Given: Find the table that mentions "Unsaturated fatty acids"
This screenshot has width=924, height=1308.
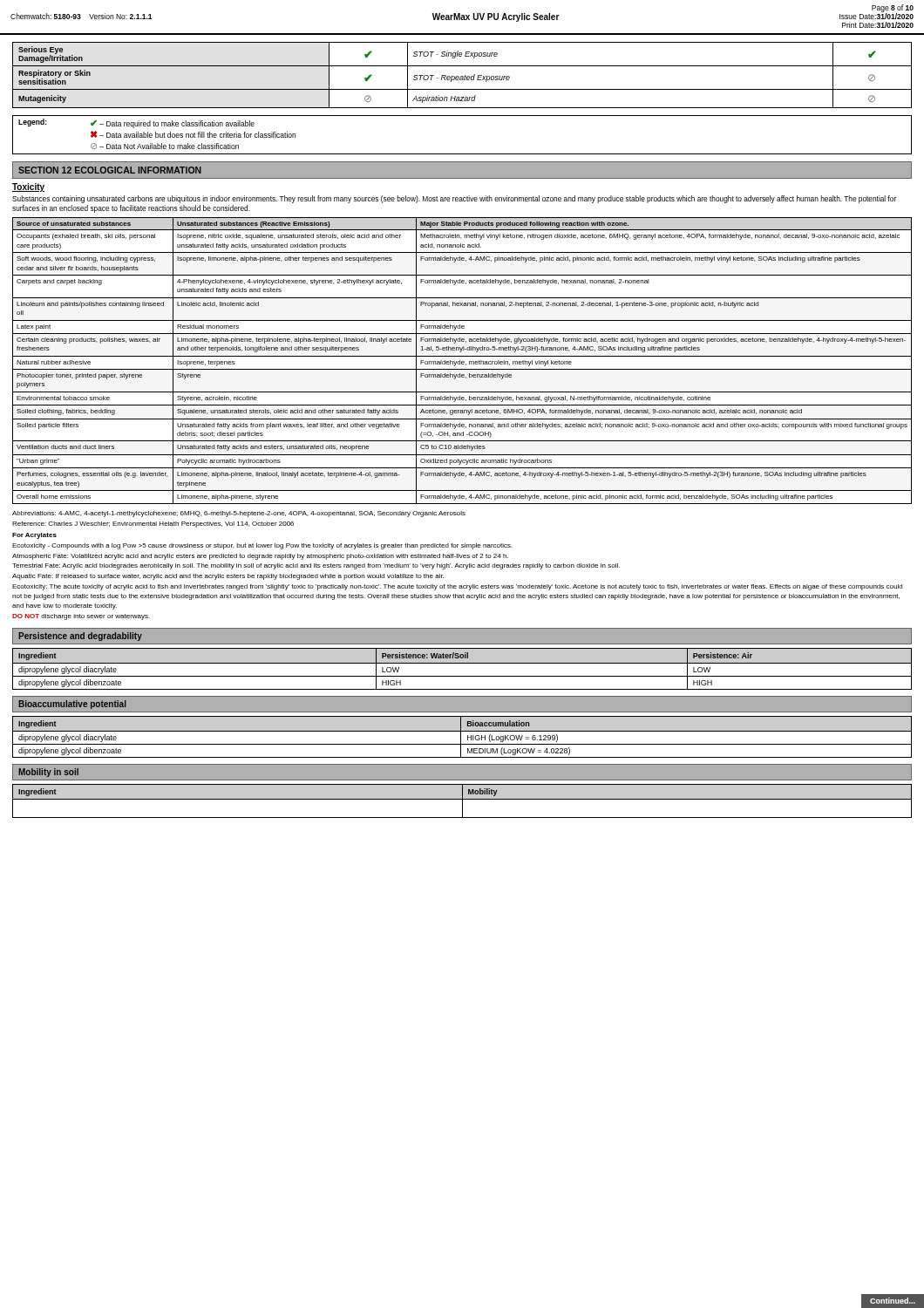Looking at the screenshot, I should pos(462,361).
